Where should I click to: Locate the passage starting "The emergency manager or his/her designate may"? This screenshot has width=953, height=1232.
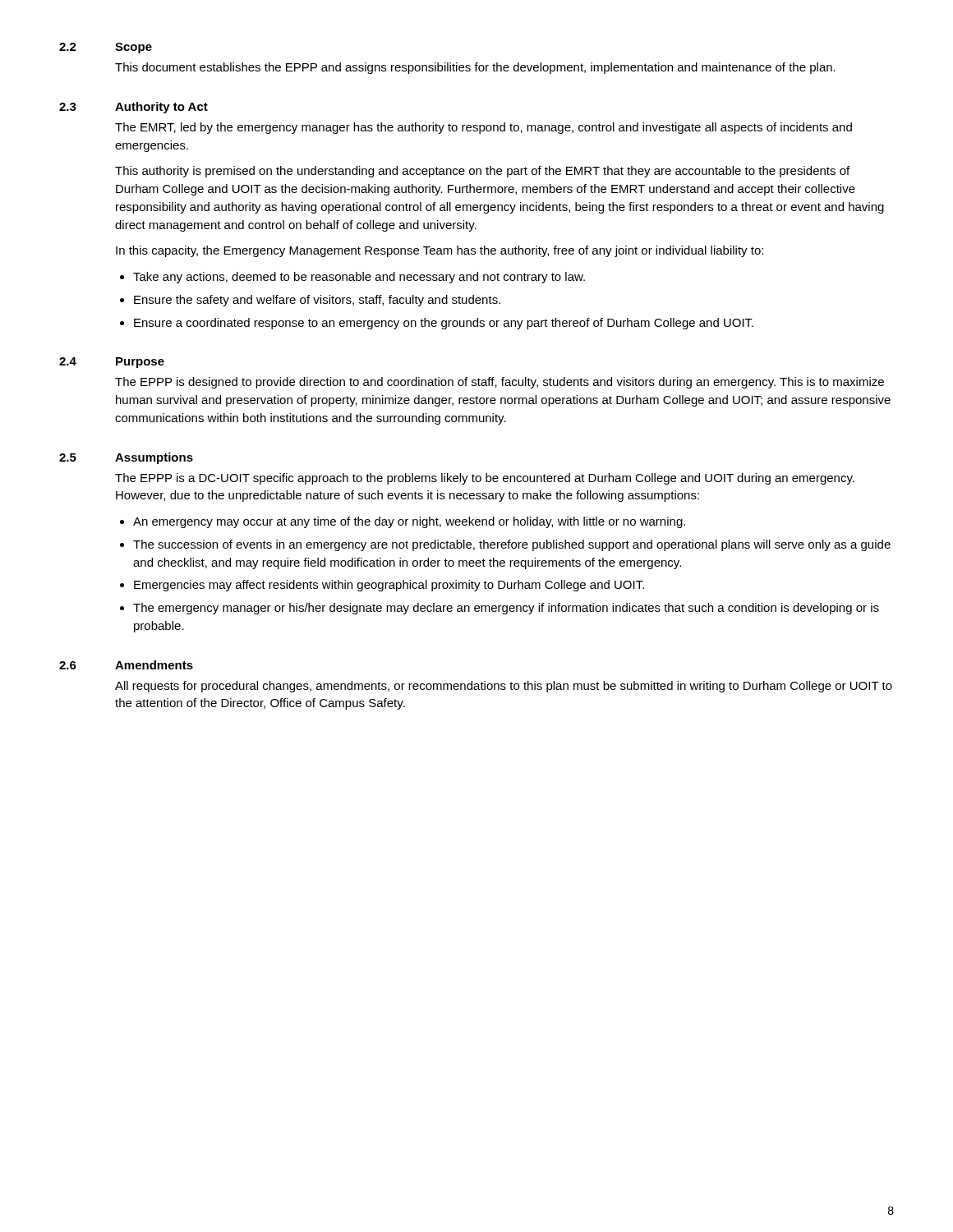506,616
